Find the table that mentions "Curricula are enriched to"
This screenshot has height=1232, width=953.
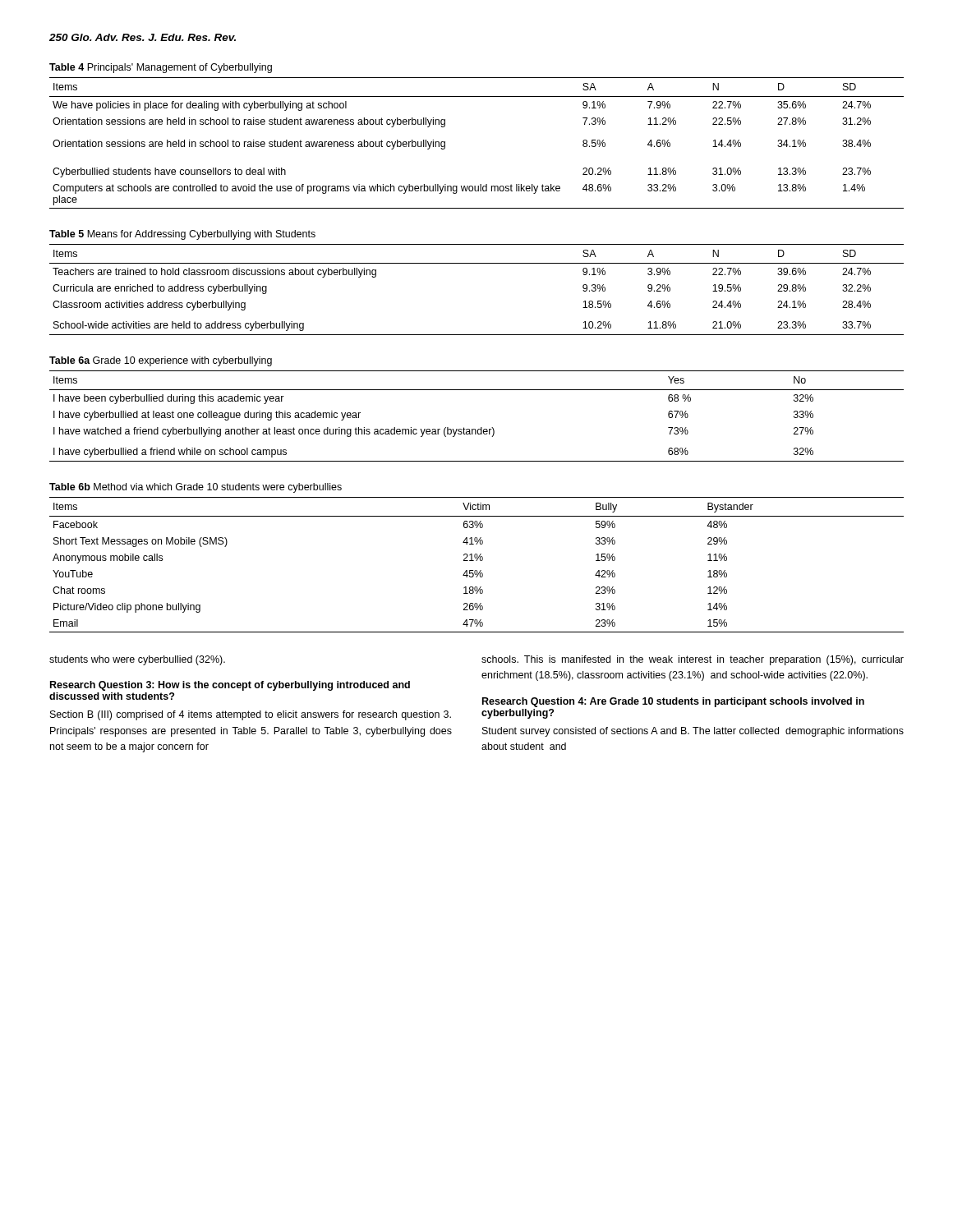[x=476, y=290]
